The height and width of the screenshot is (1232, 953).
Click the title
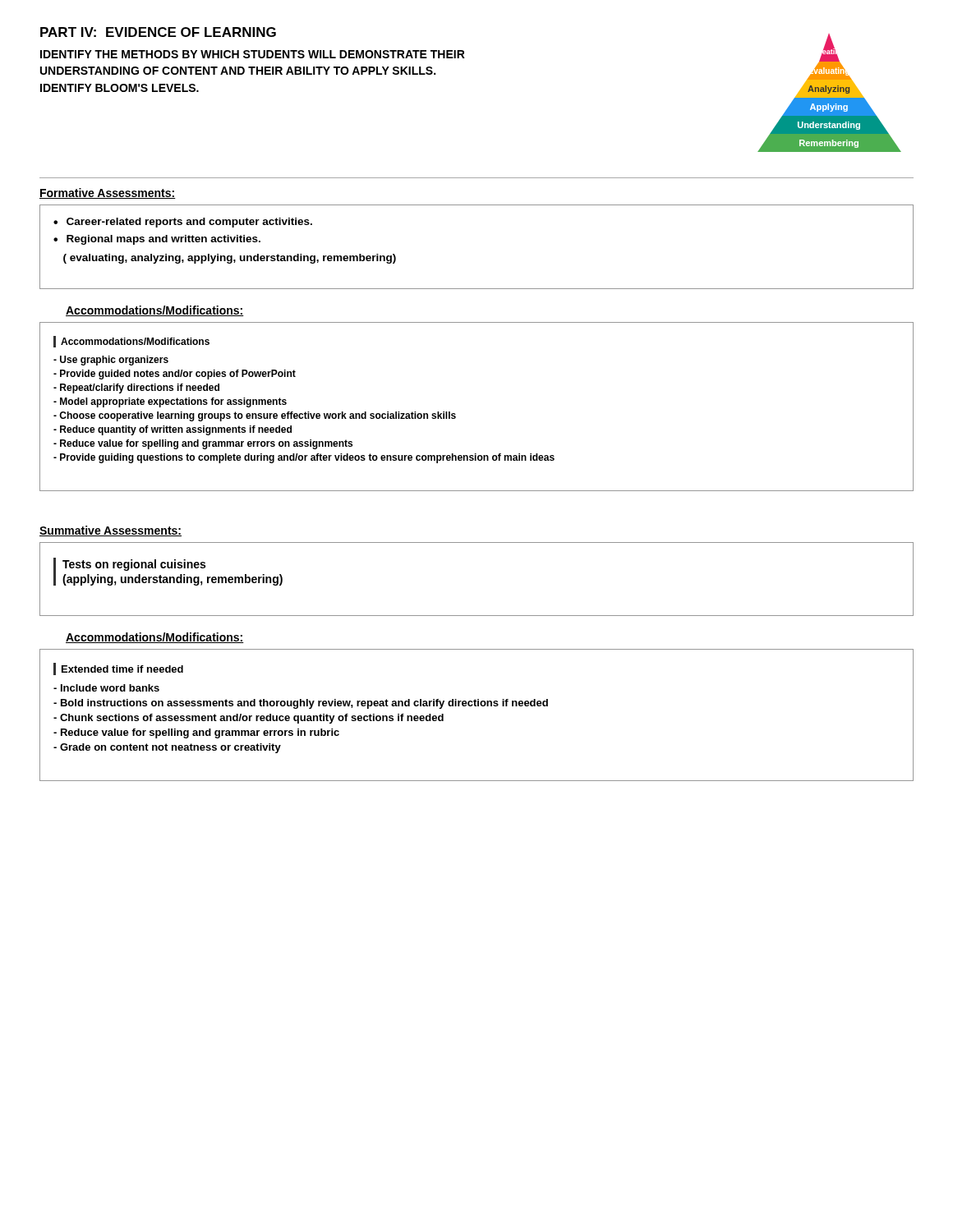tap(158, 32)
